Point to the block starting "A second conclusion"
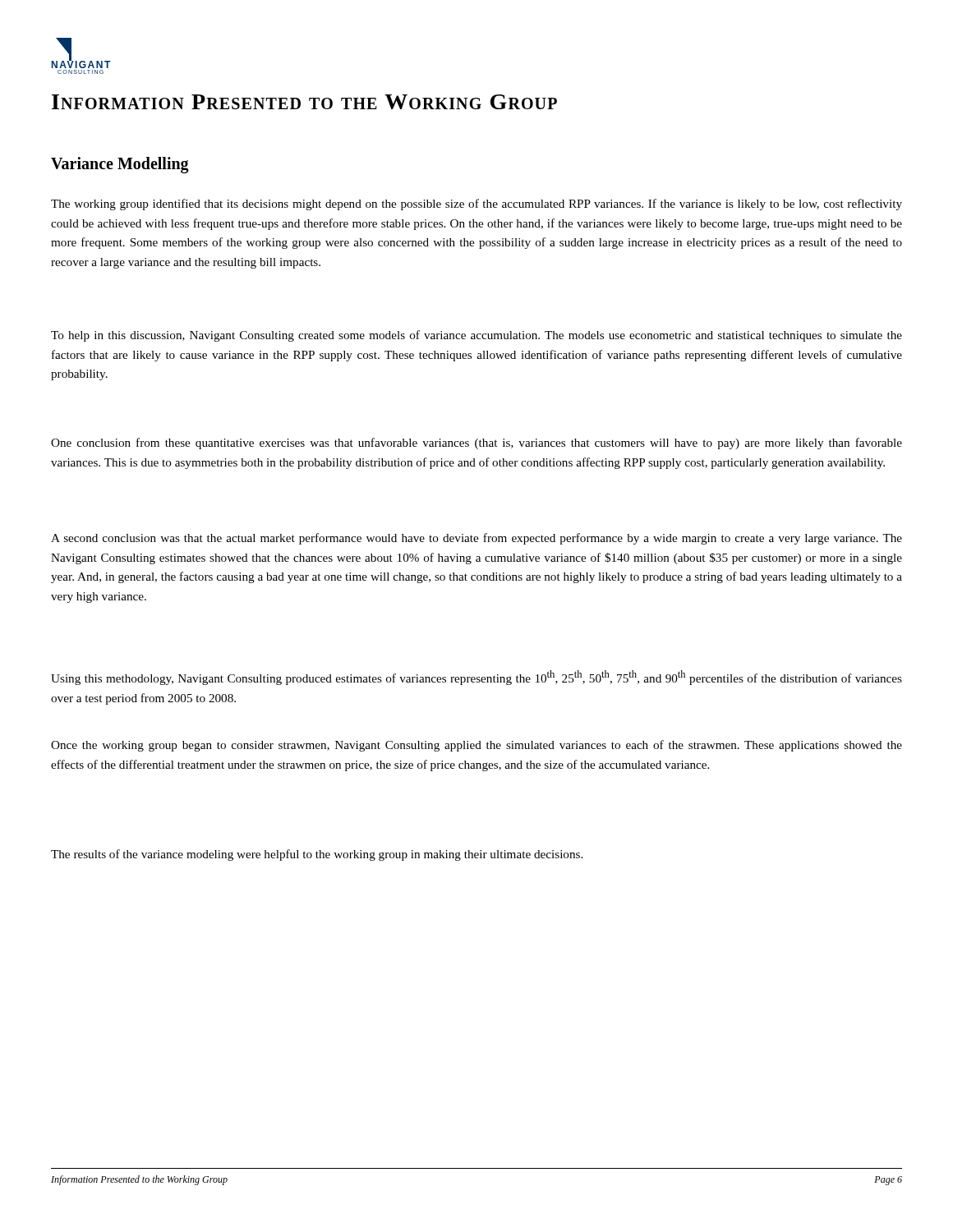The width and height of the screenshot is (953, 1232). 476,567
